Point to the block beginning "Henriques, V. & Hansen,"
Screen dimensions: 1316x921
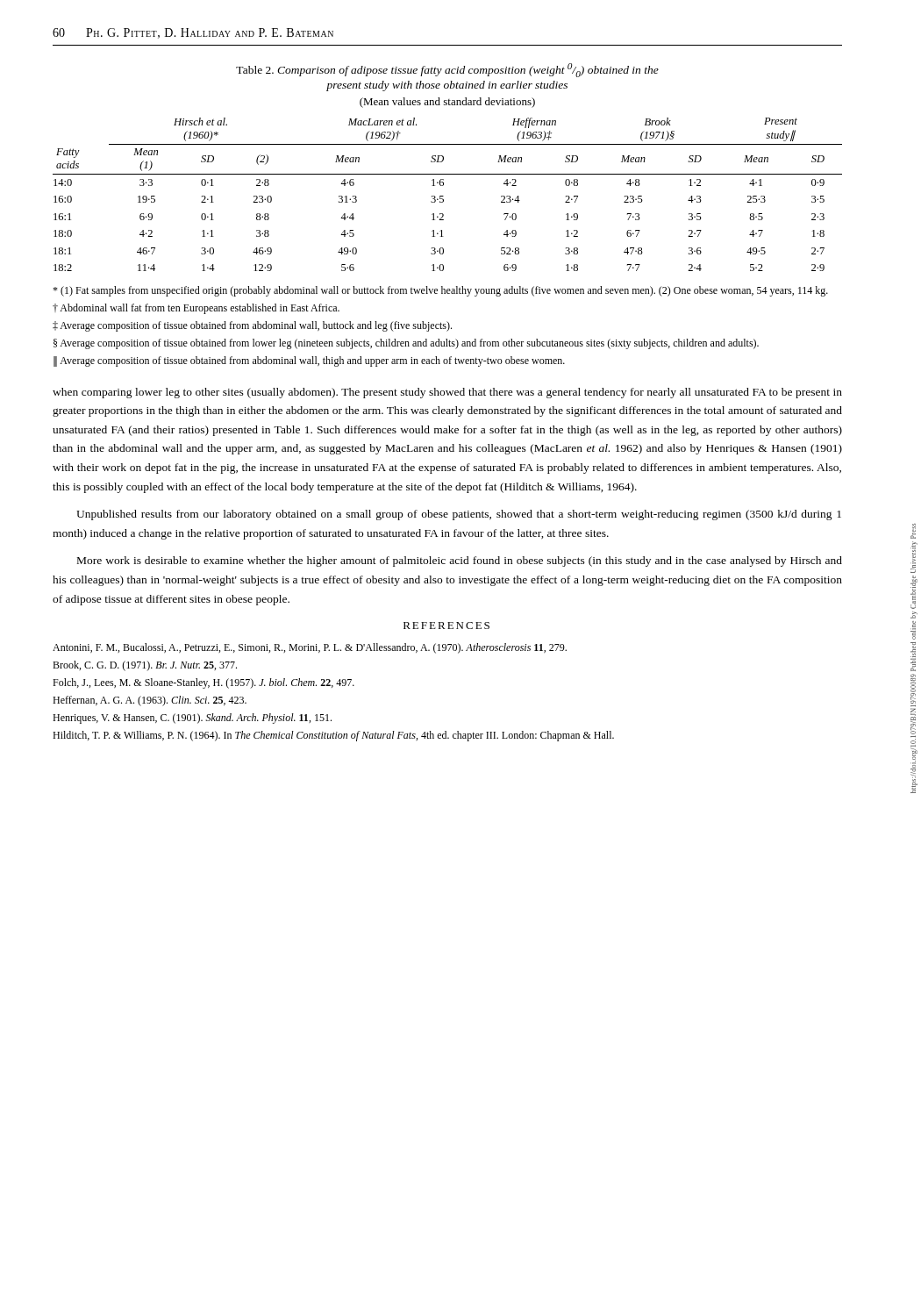click(x=192, y=718)
